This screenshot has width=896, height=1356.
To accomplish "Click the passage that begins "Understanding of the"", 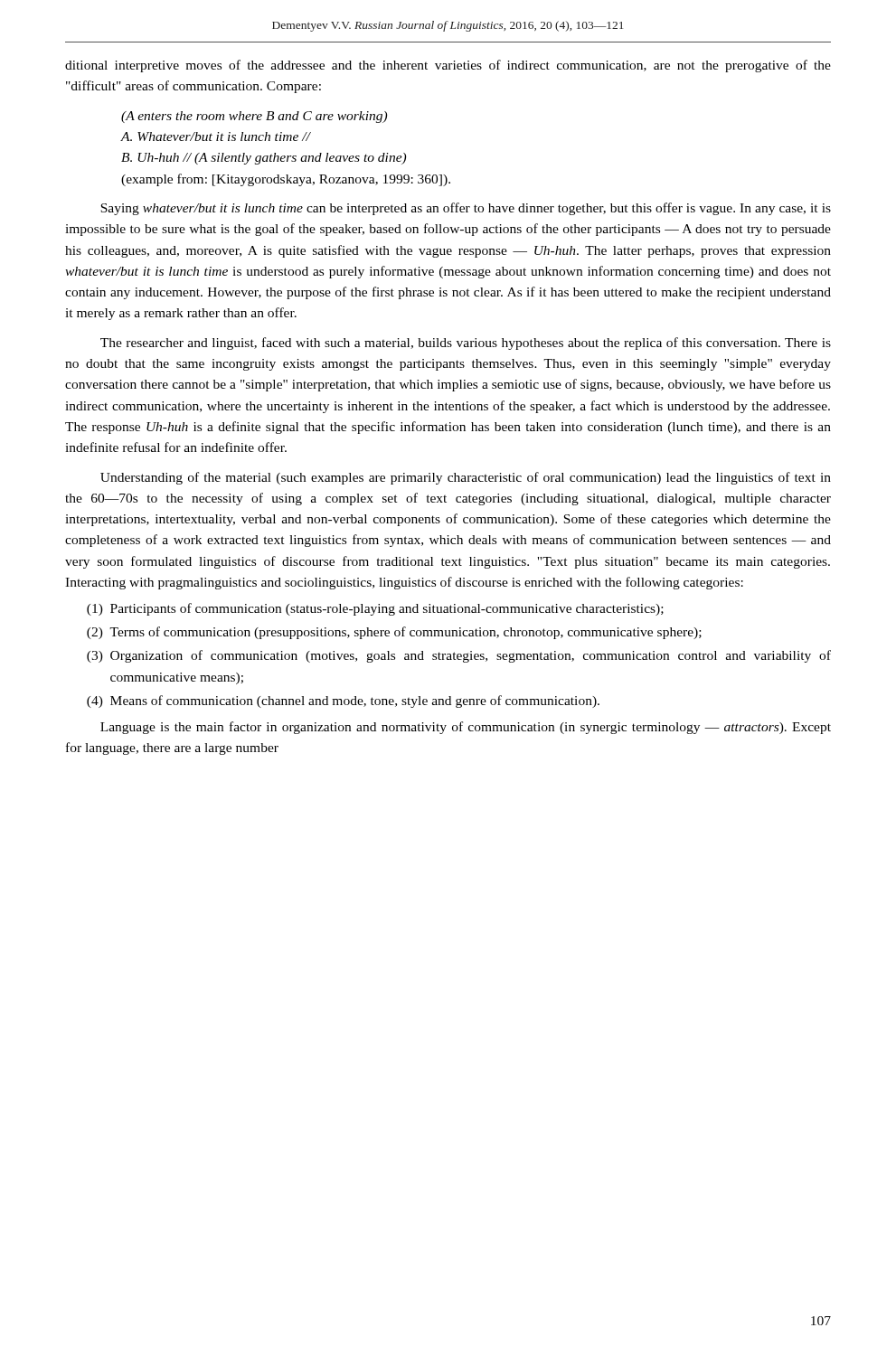I will [448, 529].
